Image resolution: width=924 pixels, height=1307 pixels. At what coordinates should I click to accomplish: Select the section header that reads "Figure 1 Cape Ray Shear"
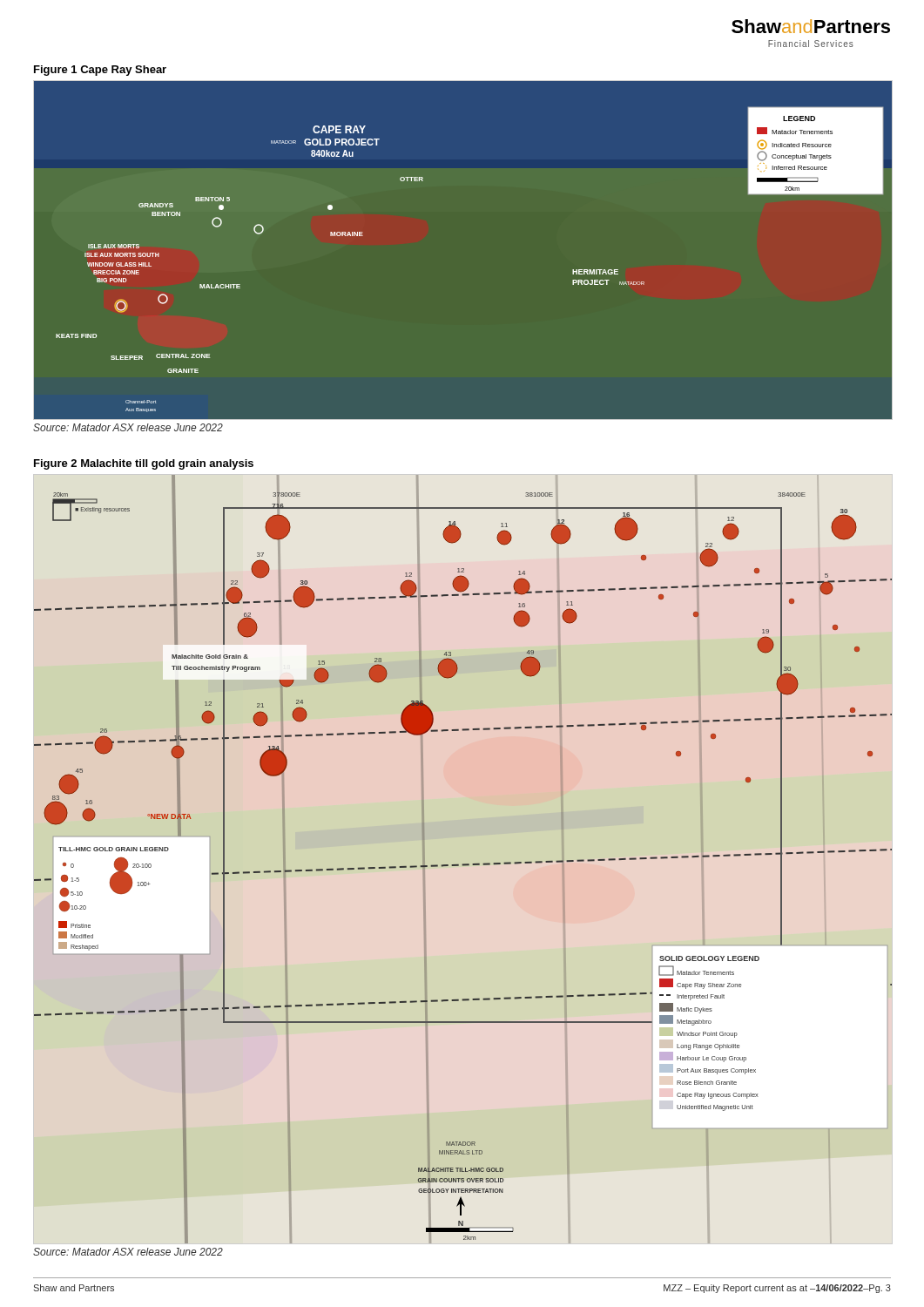click(100, 69)
